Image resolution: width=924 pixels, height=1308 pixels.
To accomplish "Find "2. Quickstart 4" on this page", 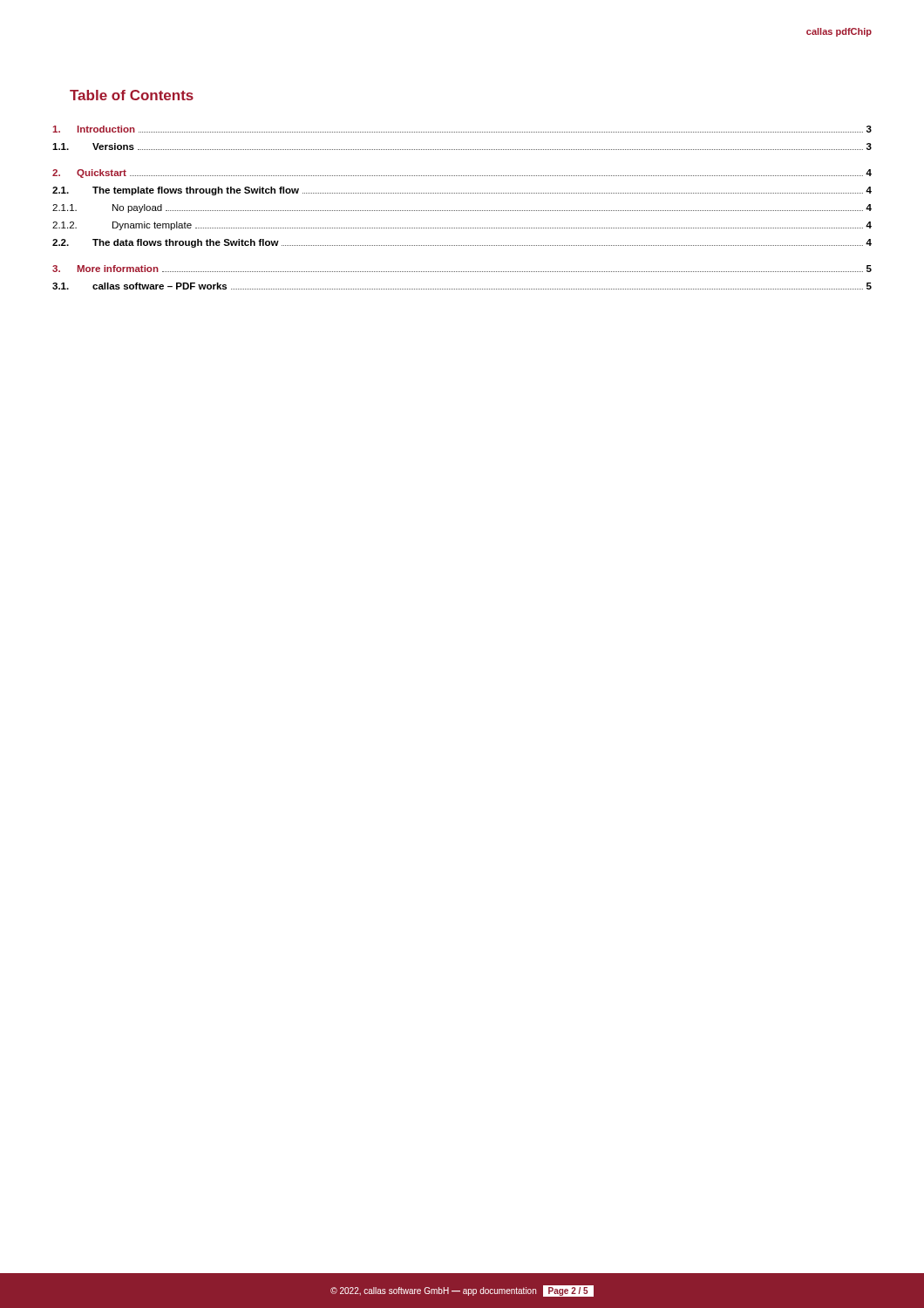I will [x=462, y=173].
